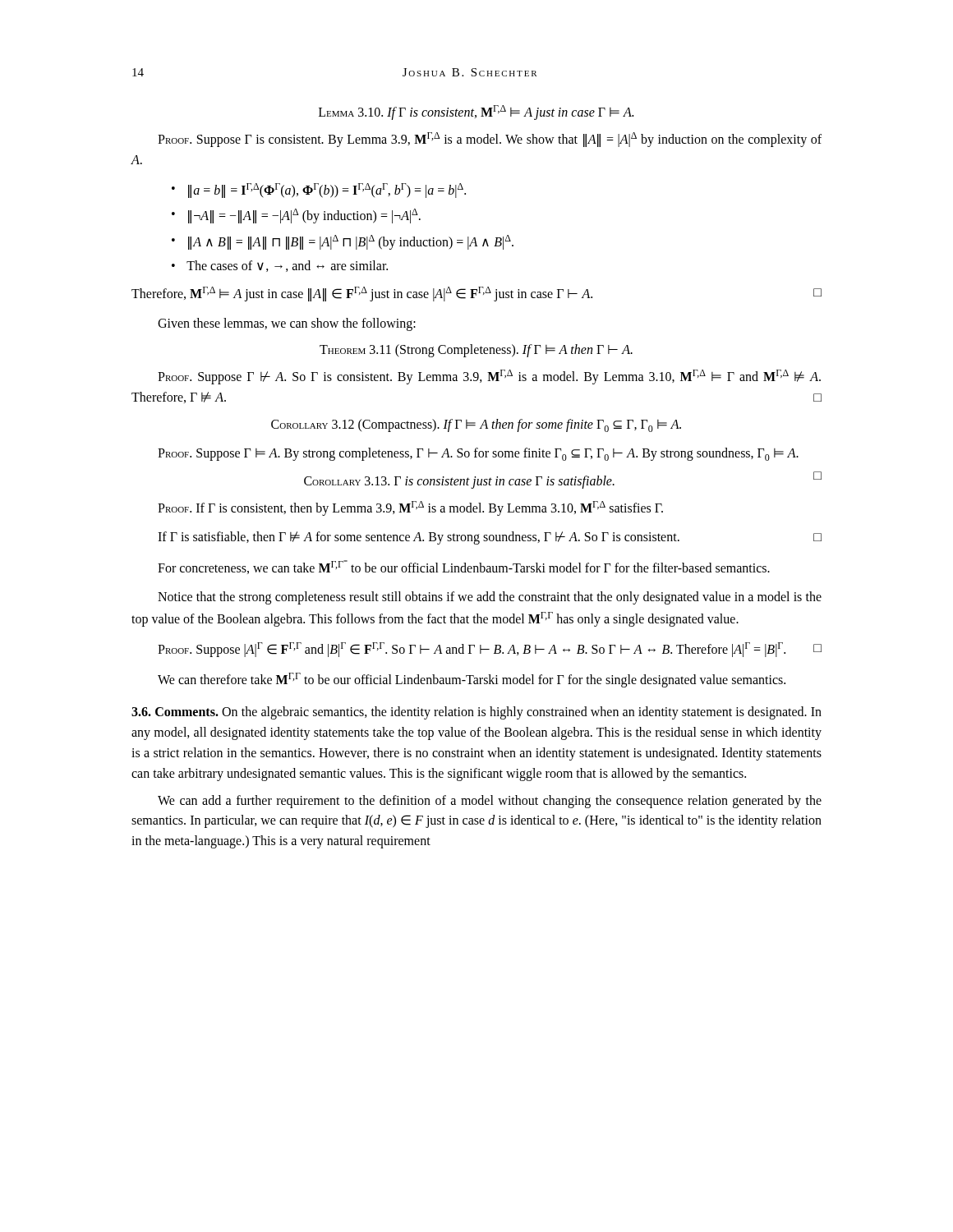Click the passage that begins "Theorem 3.11 (Strong Completeness). If Γ ⊨"
The height and width of the screenshot is (1232, 953).
[476, 350]
